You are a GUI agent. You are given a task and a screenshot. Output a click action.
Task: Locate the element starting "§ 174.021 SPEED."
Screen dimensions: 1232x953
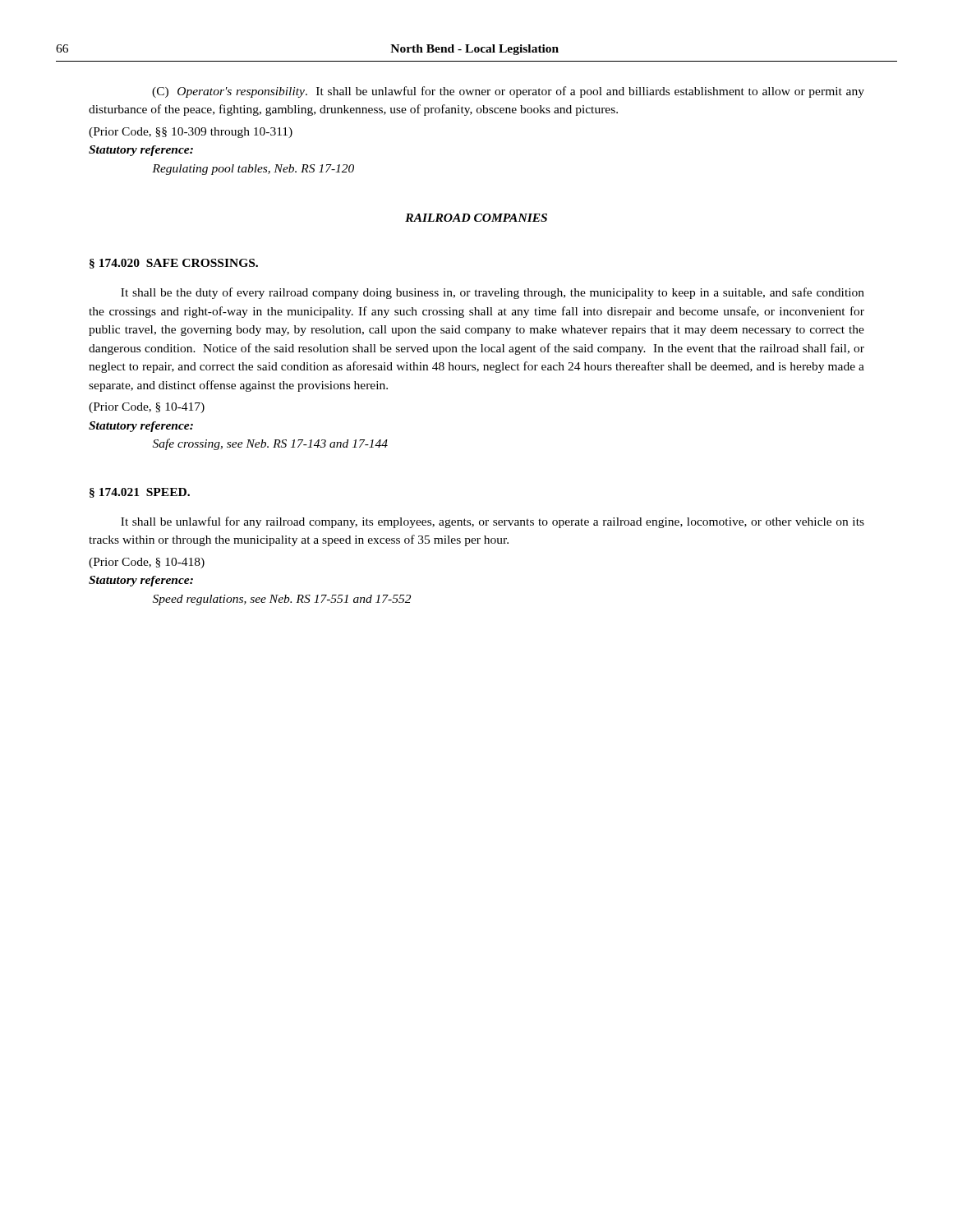(x=139, y=491)
